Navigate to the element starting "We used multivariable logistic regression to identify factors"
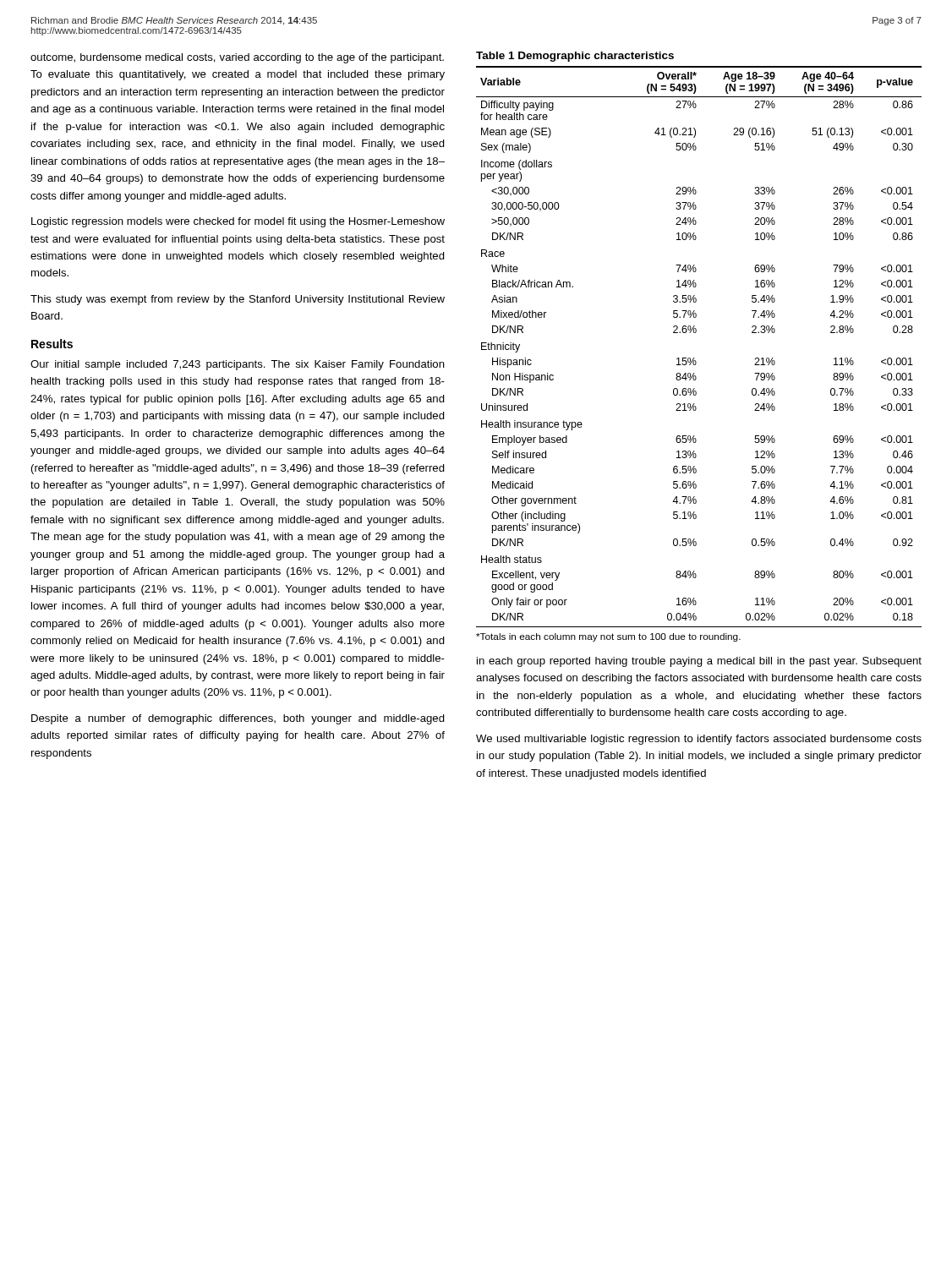The height and width of the screenshot is (1268, 952). pyautogui.click(x=699, y=756)
